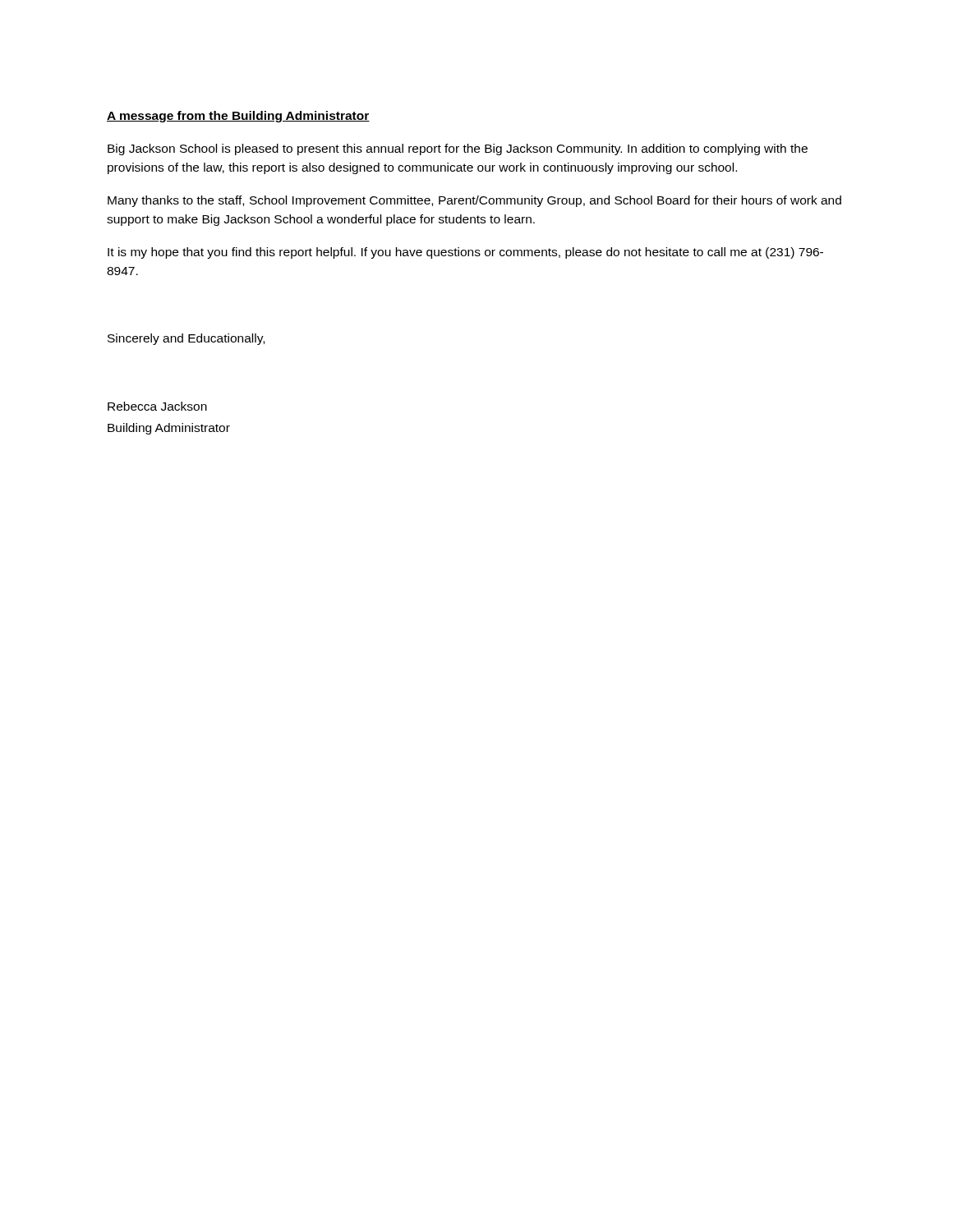Screen dimensions: 1232x953
Task: Select the block starting "Rebecca Jackson"
Action: click(157, 406)
